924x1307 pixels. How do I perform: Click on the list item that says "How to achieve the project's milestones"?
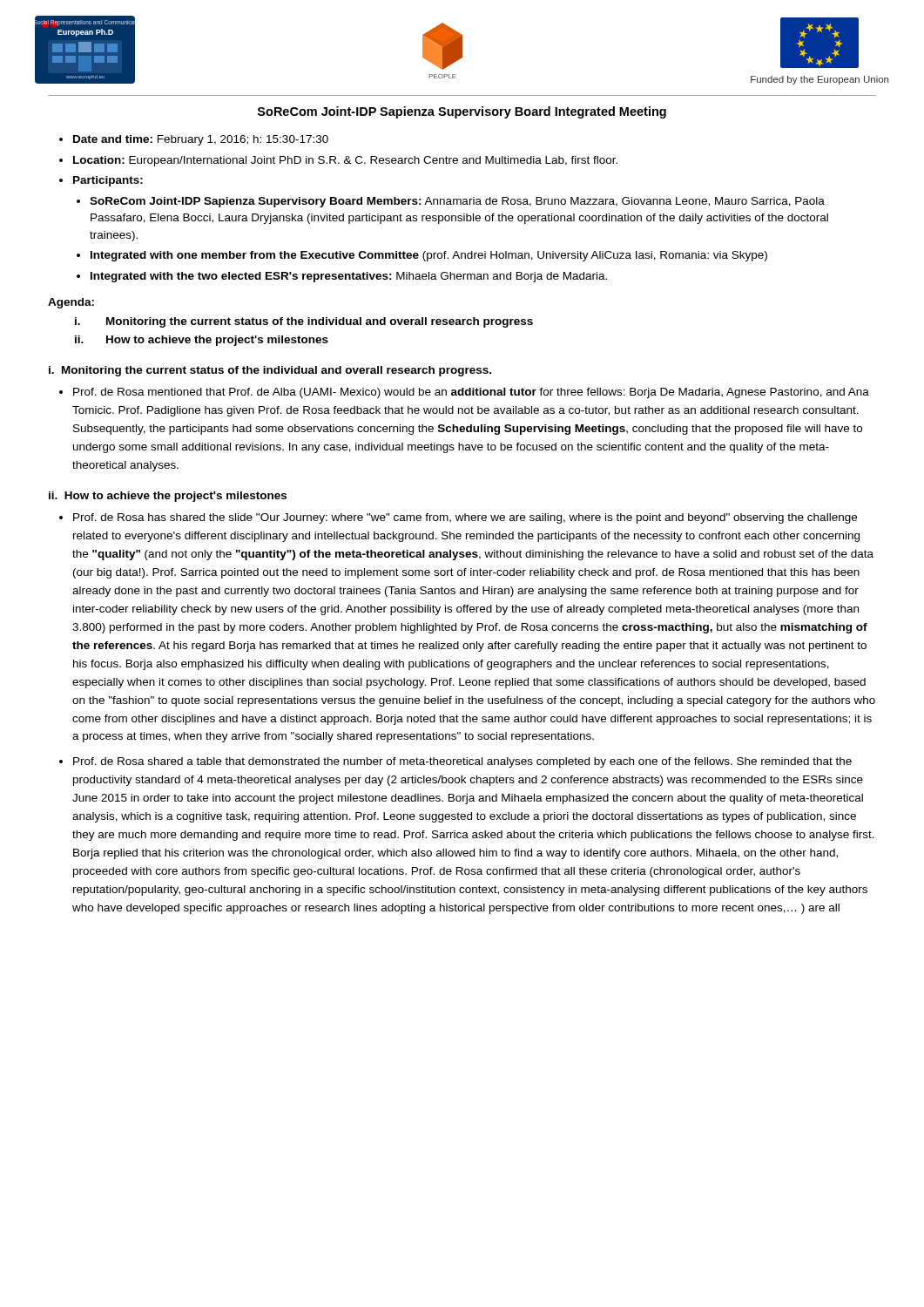tap(217, 339)
